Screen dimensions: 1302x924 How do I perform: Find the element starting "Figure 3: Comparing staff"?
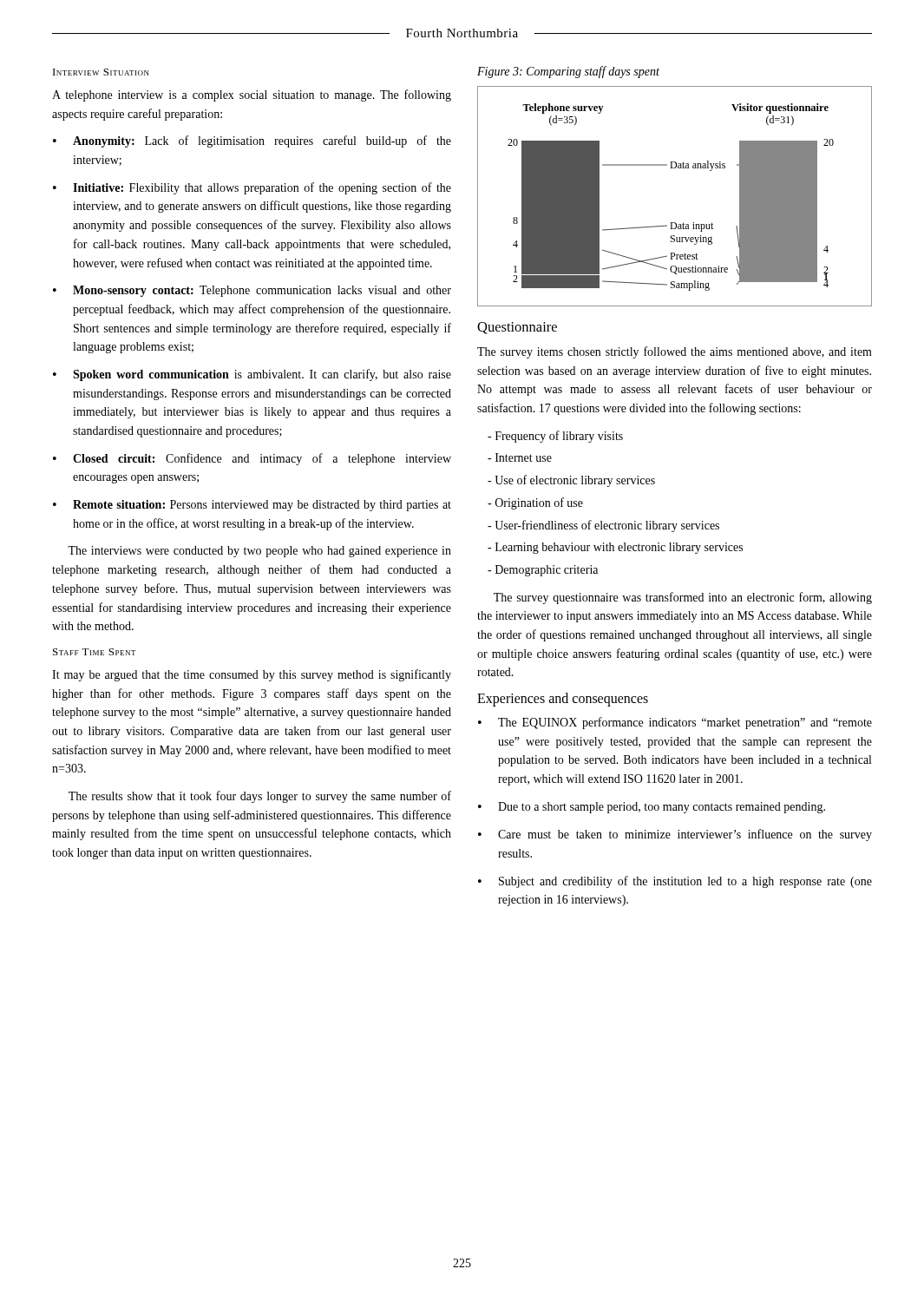(x=568, y=72)
